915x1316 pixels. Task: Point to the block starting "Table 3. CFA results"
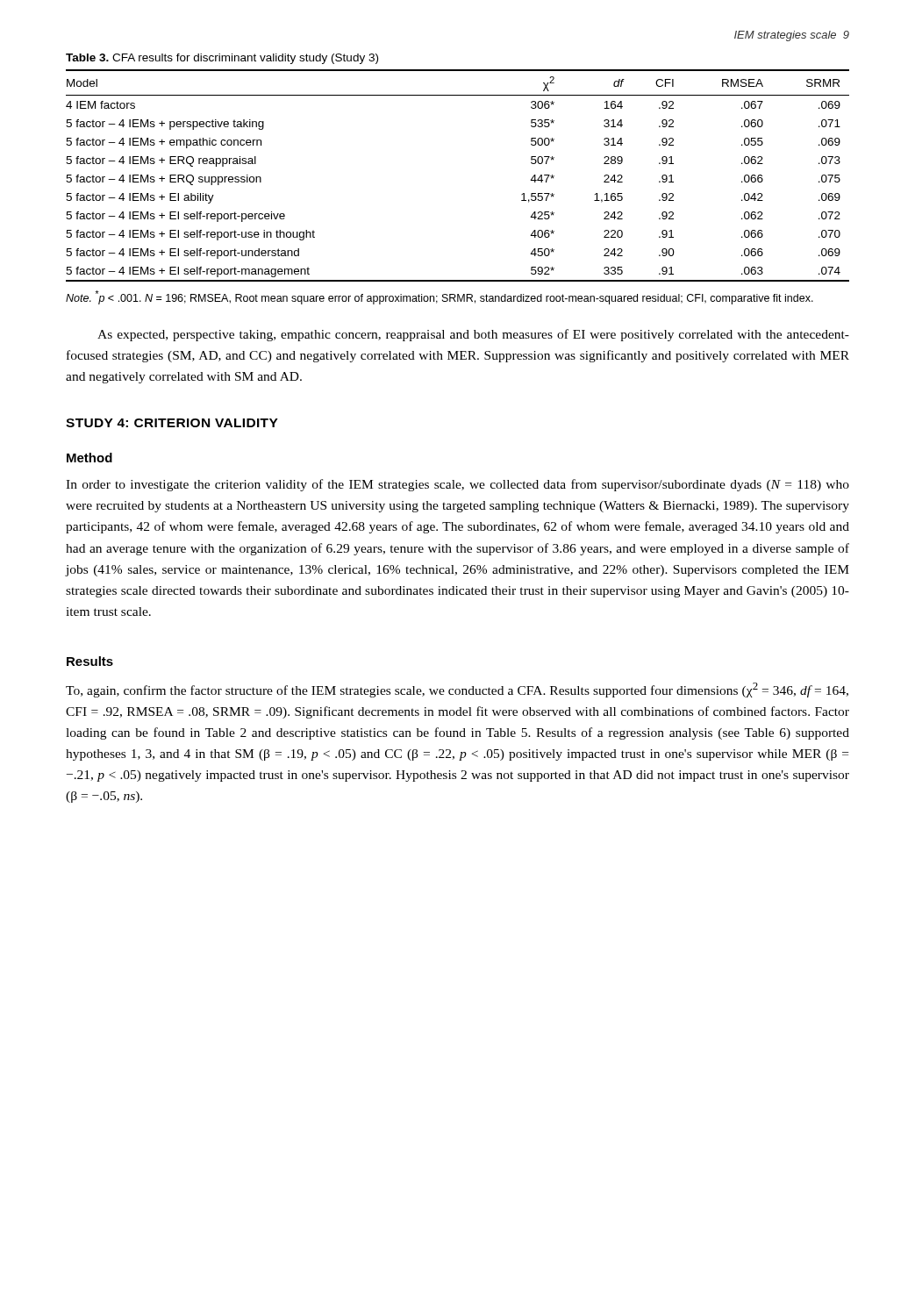(x=222, y=58)
